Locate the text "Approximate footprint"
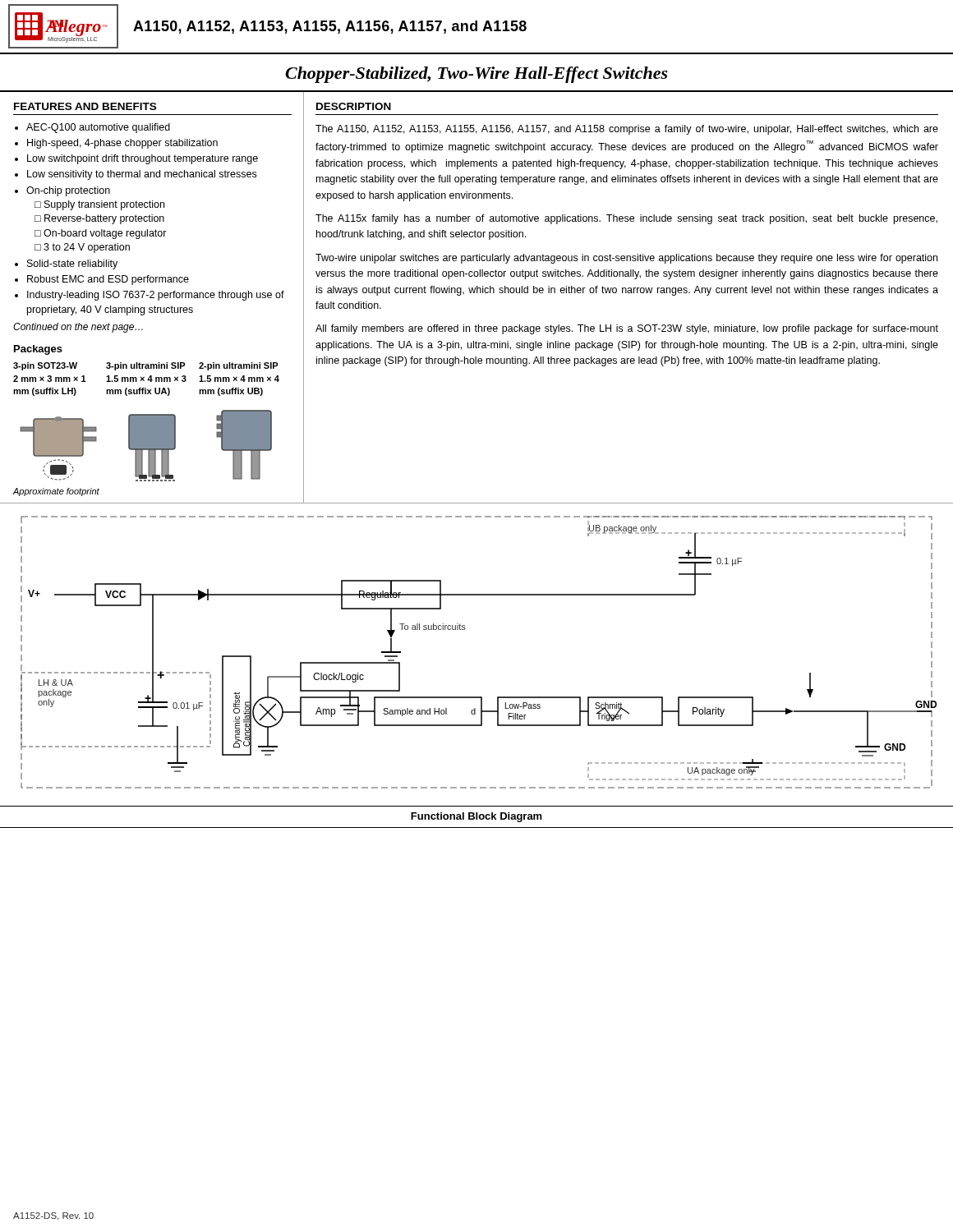This screenshot has width=953, height=1232. tap(56, 491)
